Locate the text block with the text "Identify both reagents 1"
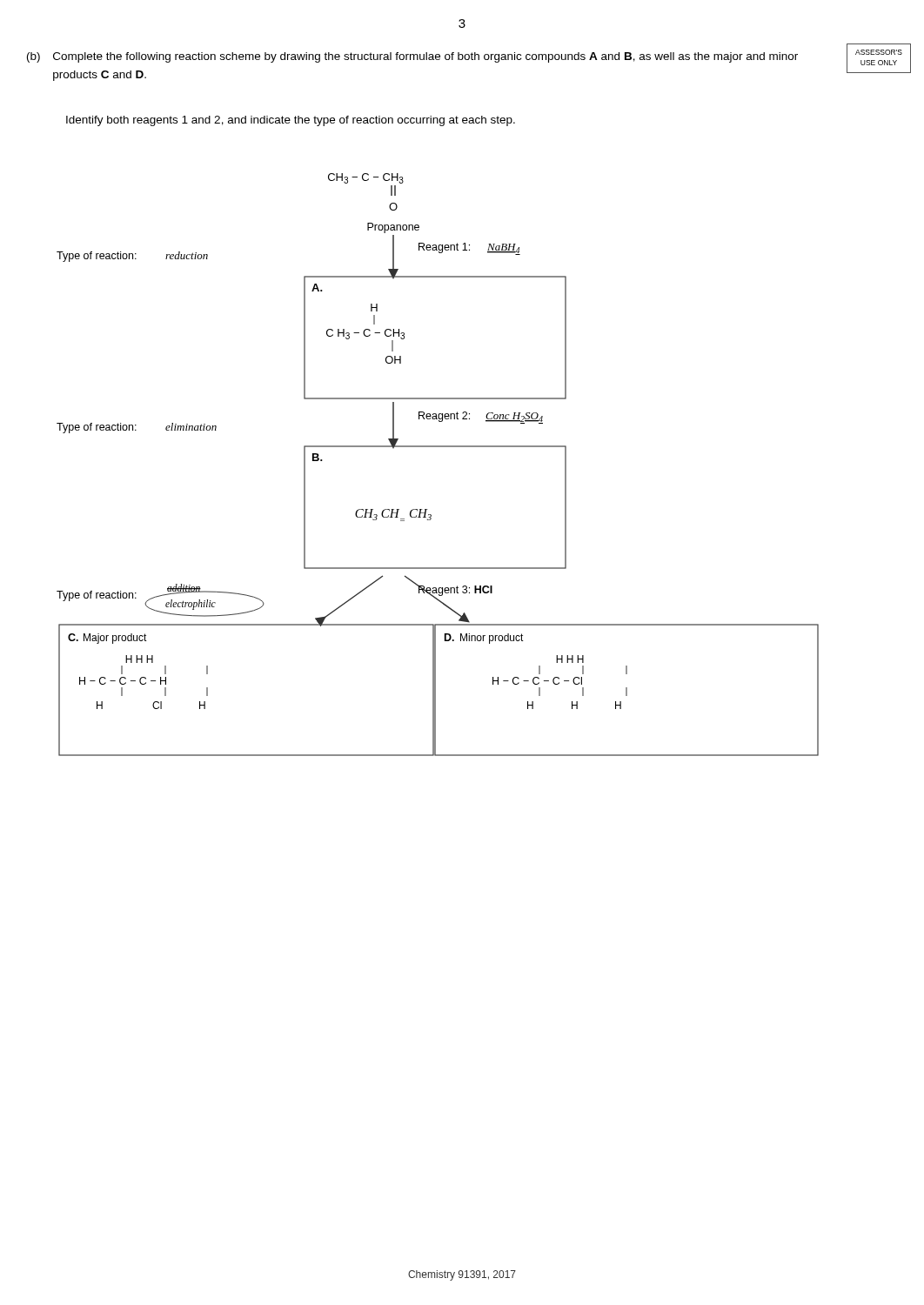This screenshot has height=1305, width=924. 291,120
